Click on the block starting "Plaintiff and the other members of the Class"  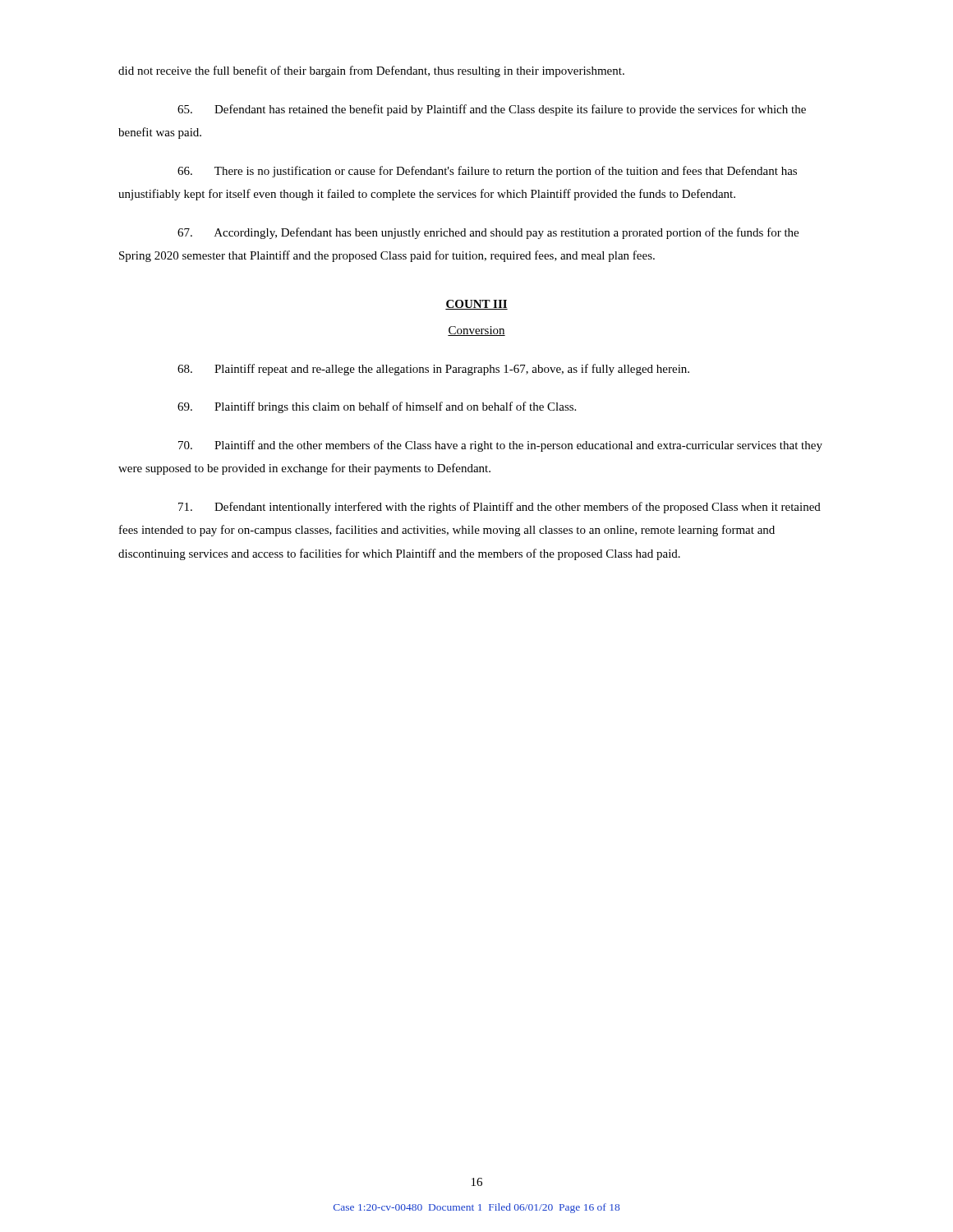click(x=476, y=457)
